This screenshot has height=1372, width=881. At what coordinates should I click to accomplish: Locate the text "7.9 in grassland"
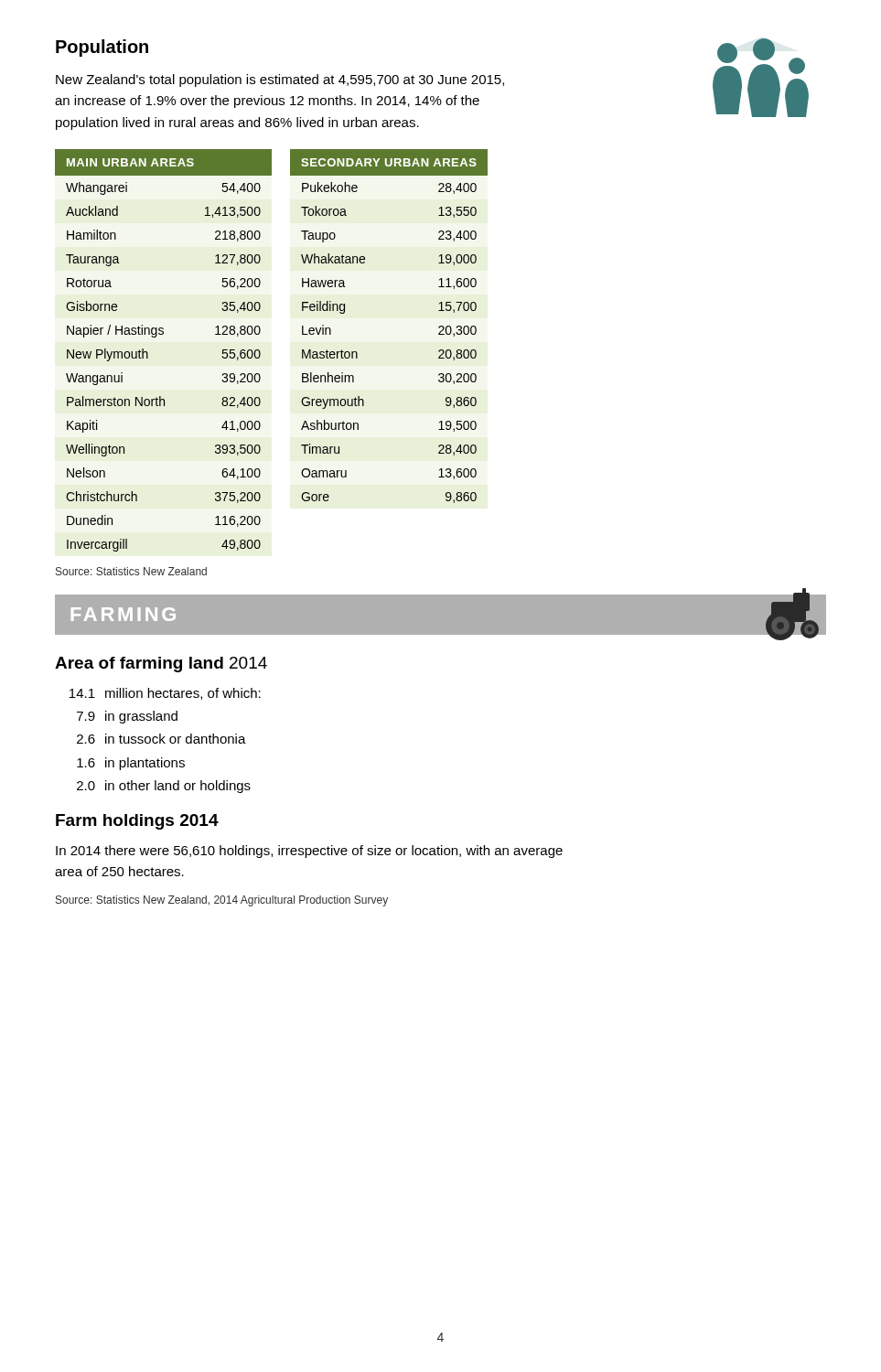click(x=117, y=716)
